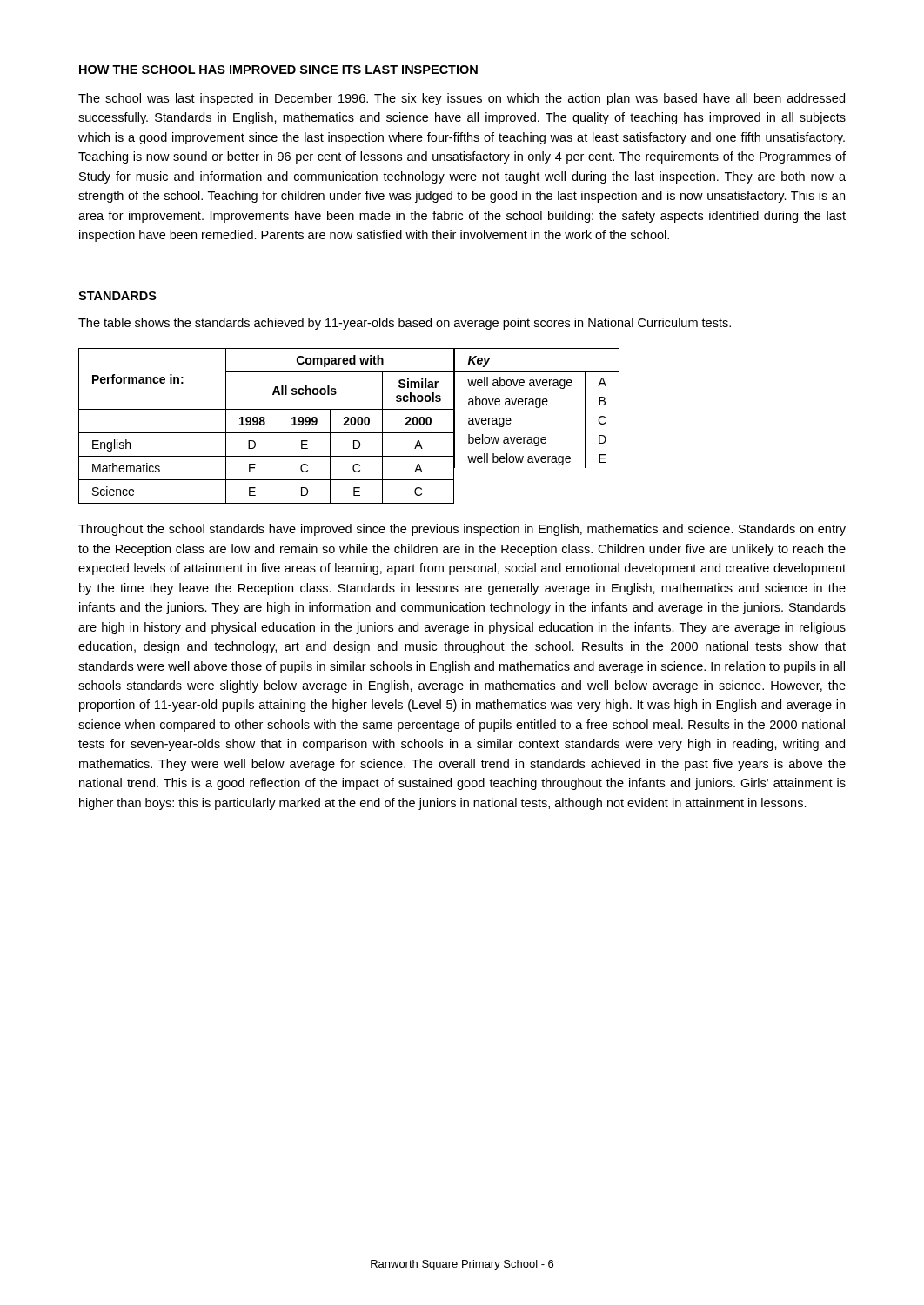The width and height of the screenshot is (924, 1305).
Task: Navigate to the block starting "The school was"
Action: click(462, 167)
